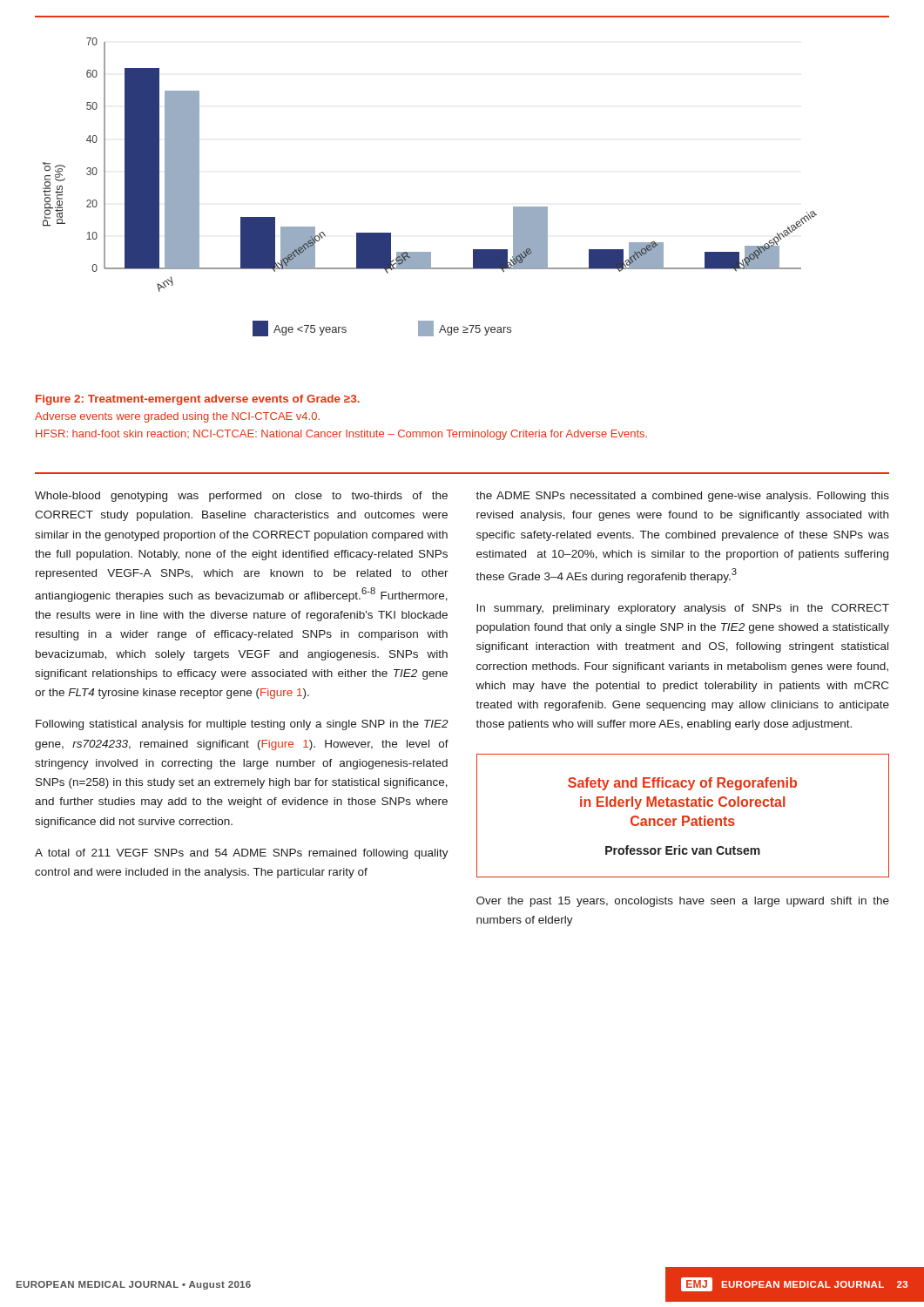Find the grouped bar chart

pos(462,190)
